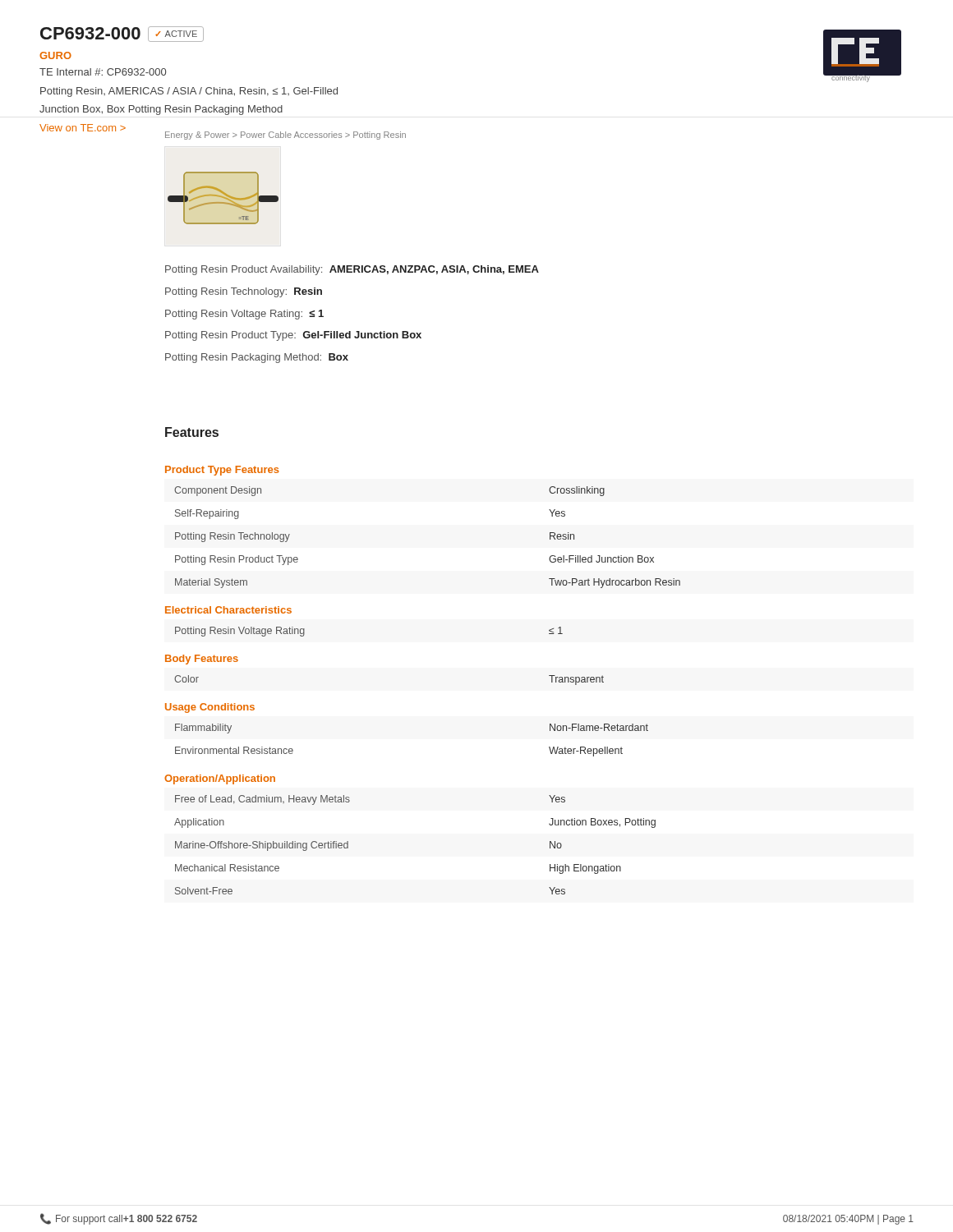Click on the text block that says "GURO TE Internal #: CP6932-000 Potting Resin, AMERICAS"

click(x=66, y=69)
